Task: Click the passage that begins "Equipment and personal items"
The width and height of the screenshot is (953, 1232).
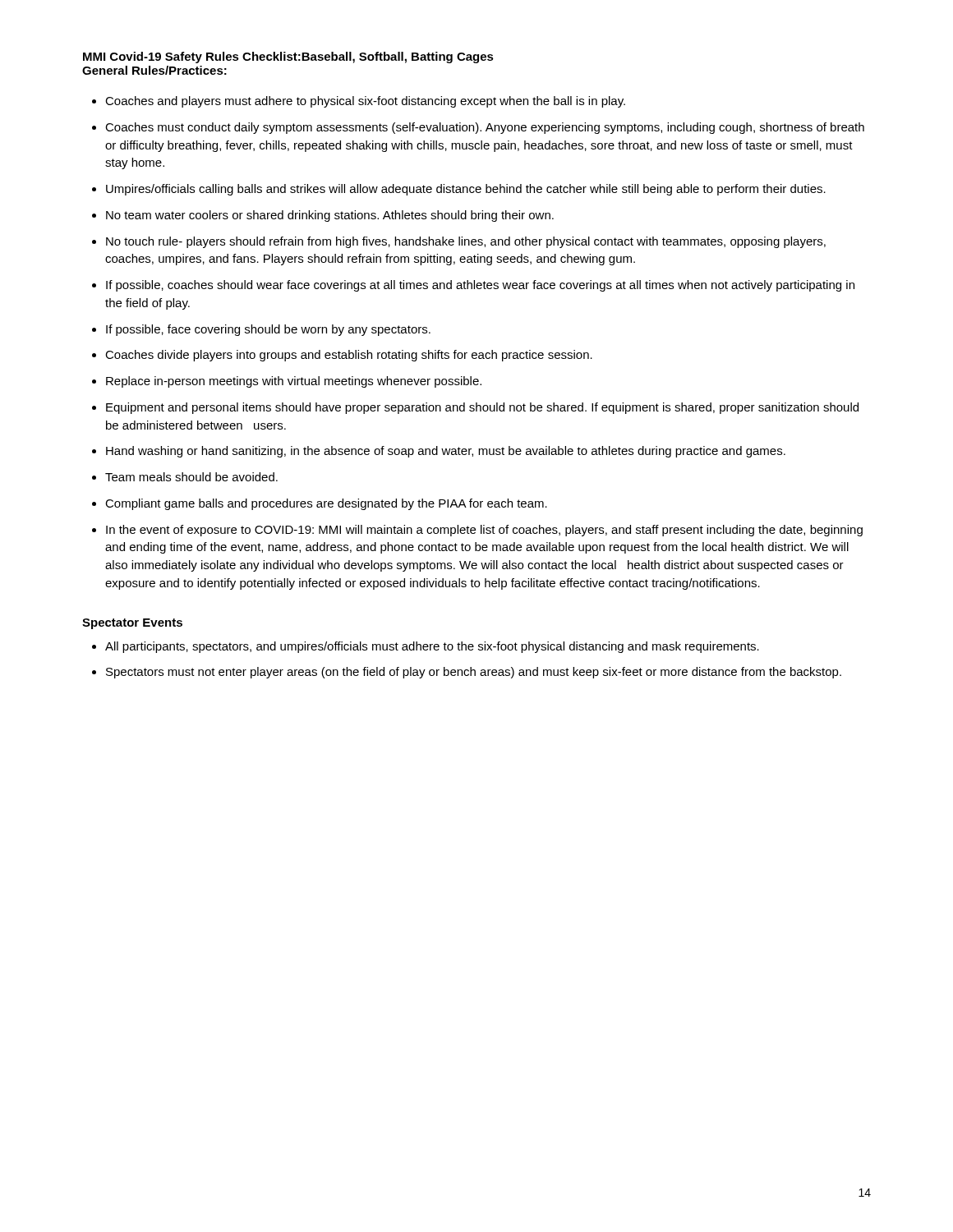Action: [482, 416]
